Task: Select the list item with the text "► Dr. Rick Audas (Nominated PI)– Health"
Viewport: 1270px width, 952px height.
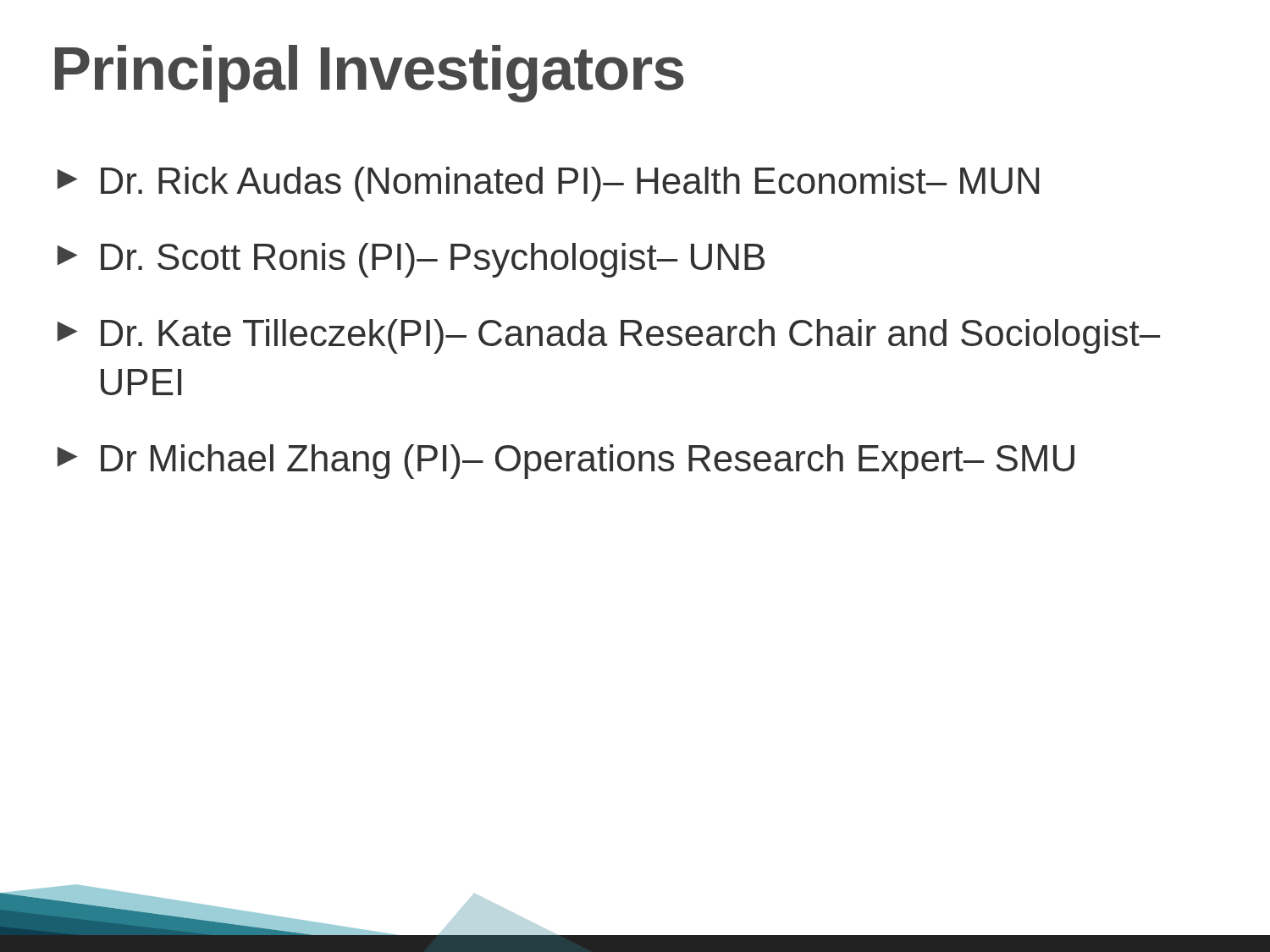Action: pyautogui.click(x=546, y=181)
